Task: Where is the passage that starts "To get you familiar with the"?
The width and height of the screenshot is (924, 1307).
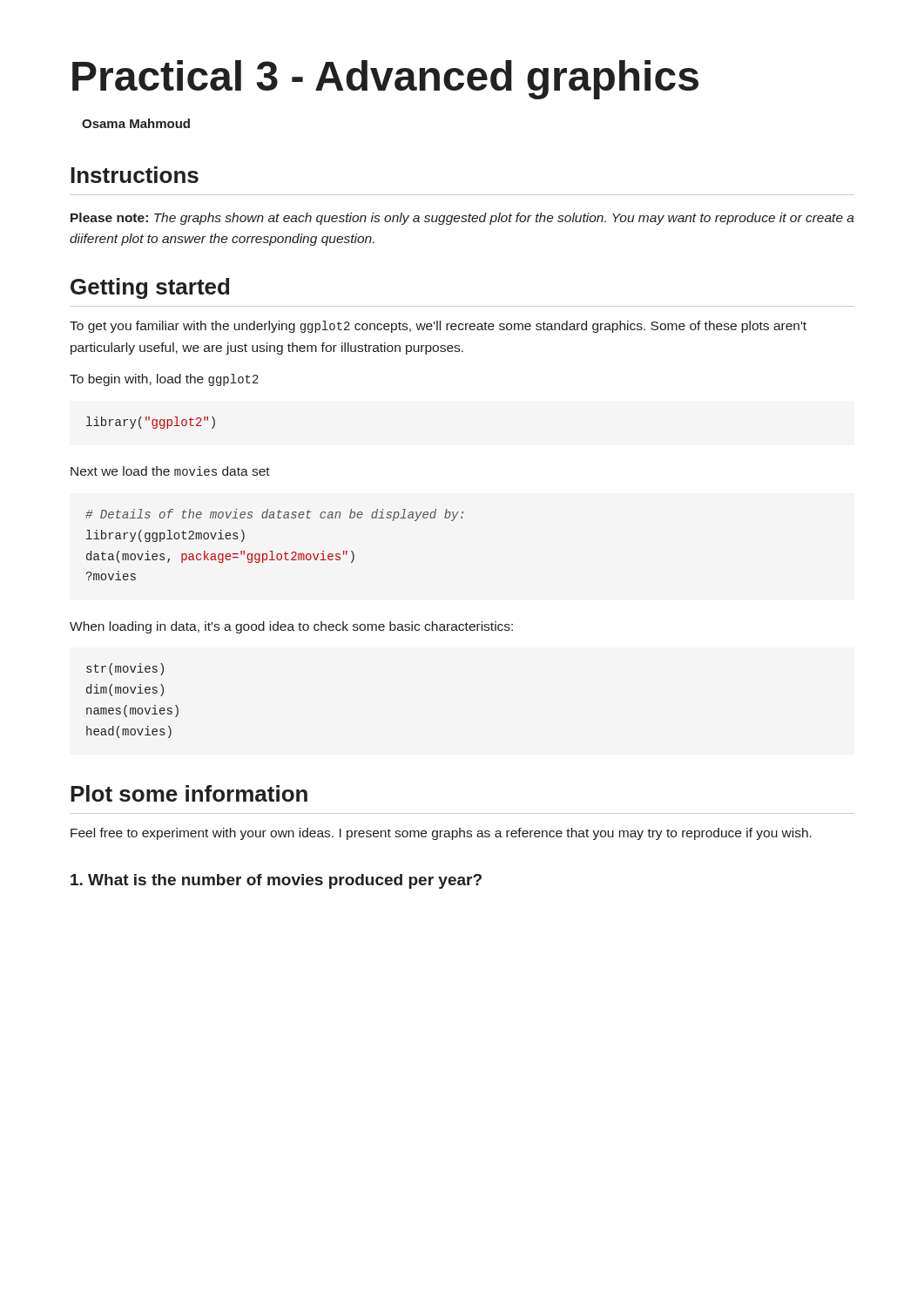Action: 462,337
